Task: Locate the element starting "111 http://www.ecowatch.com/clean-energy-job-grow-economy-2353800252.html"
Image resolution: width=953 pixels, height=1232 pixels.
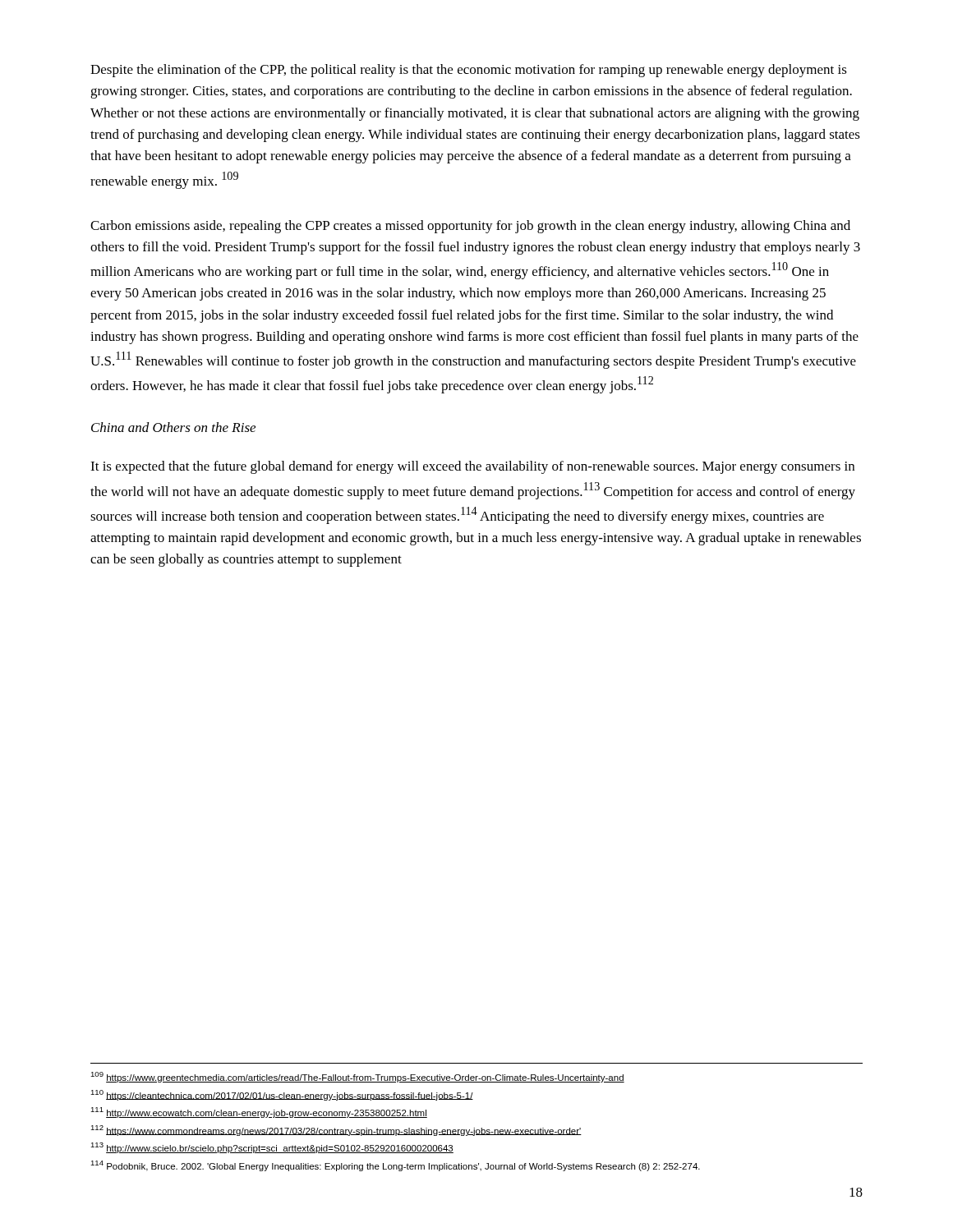Action: [x=259, y=1111]
